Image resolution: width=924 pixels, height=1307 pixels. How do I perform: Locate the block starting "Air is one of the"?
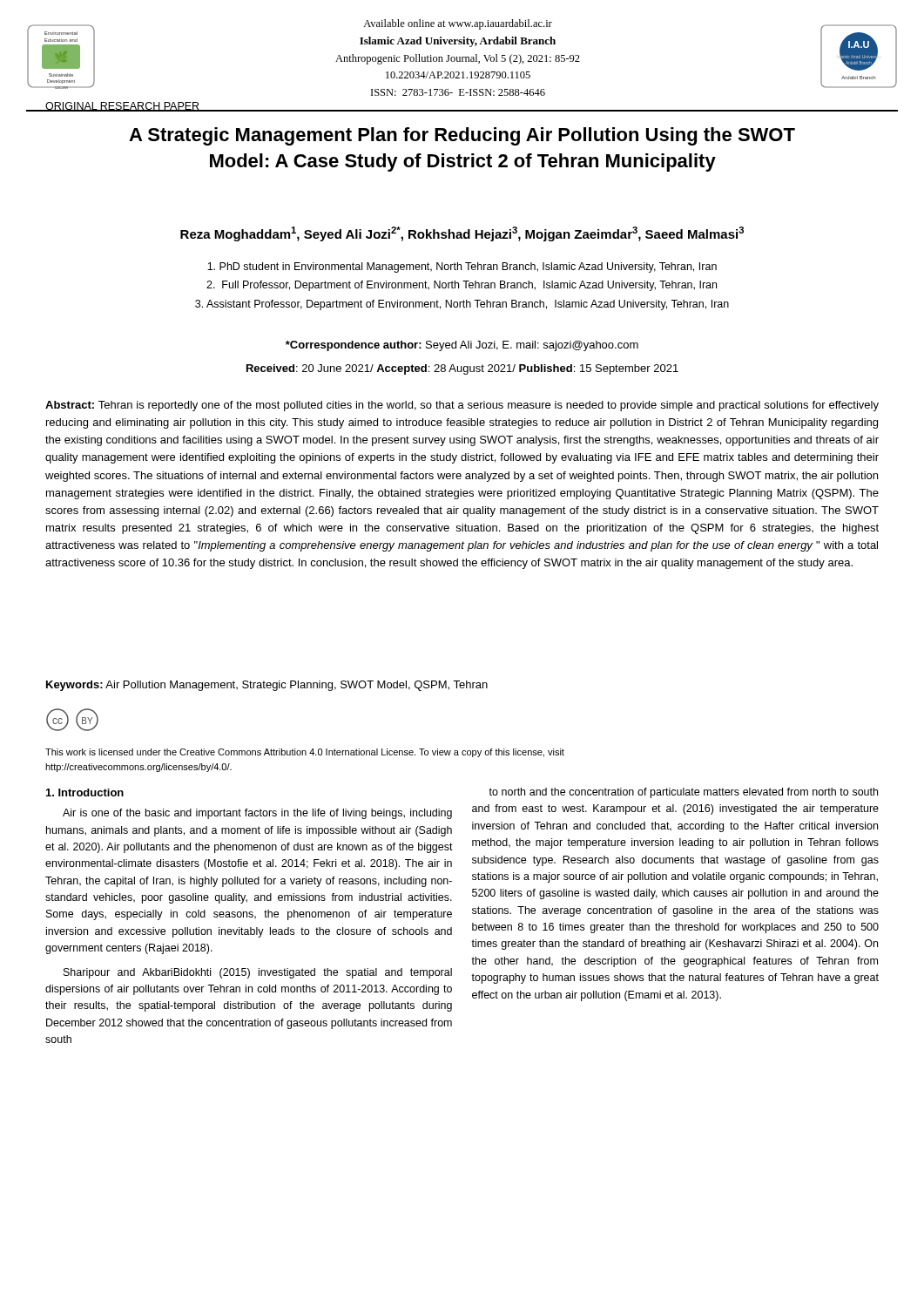(249, 881)
